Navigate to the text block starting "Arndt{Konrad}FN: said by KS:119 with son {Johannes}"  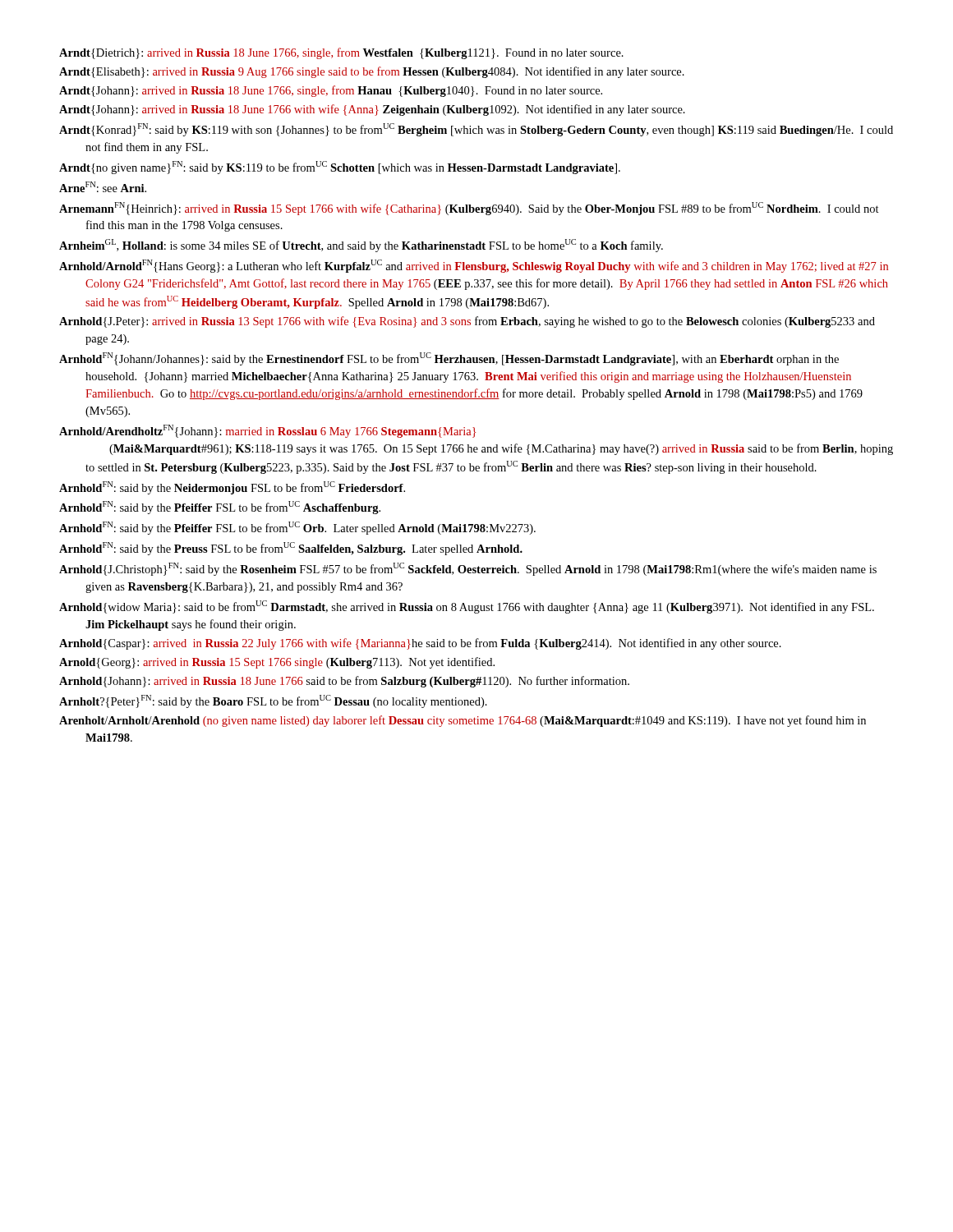pos(476,138)
